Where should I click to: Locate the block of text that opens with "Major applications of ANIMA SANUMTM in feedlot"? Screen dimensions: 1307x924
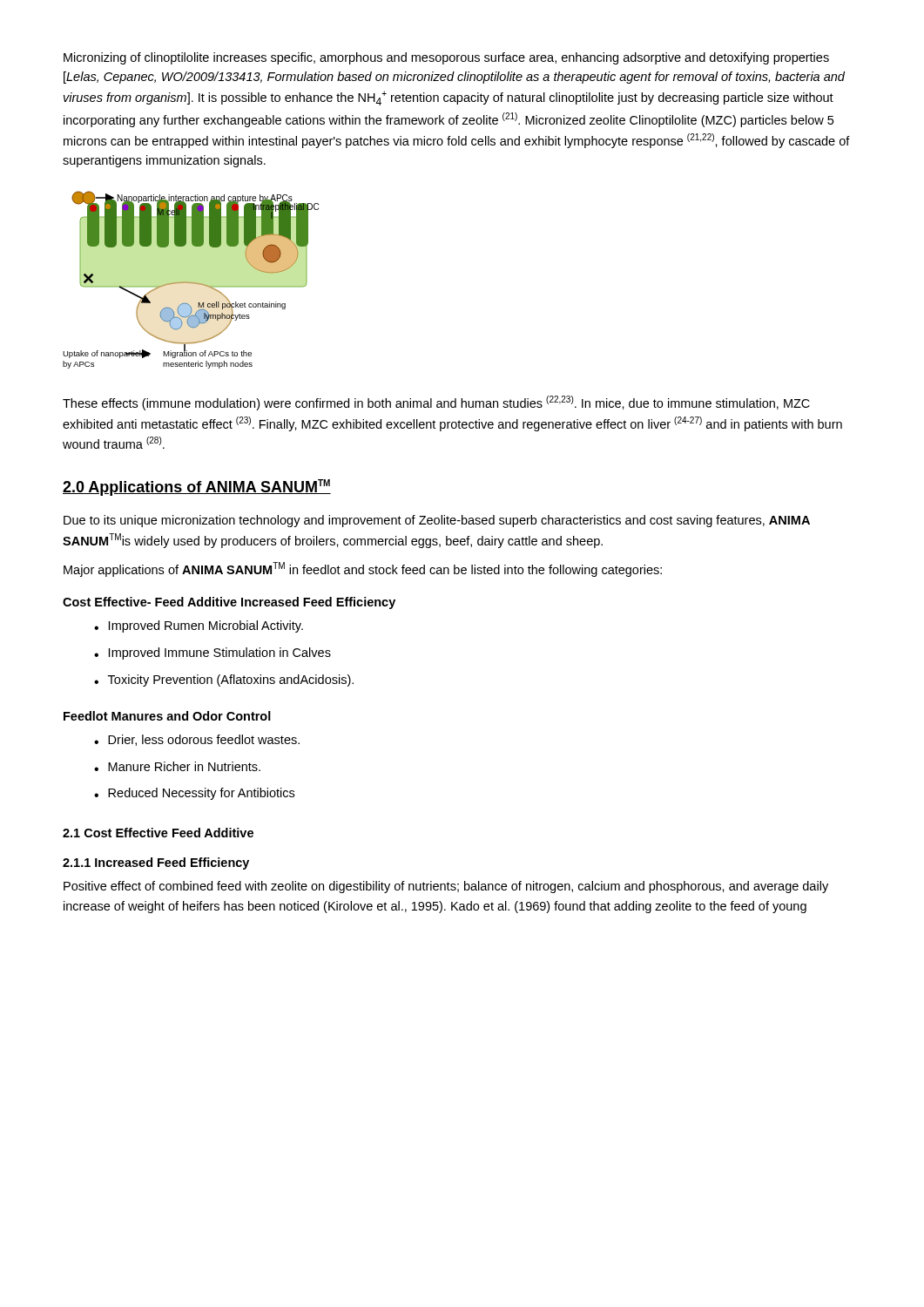[x=363, y=569]
